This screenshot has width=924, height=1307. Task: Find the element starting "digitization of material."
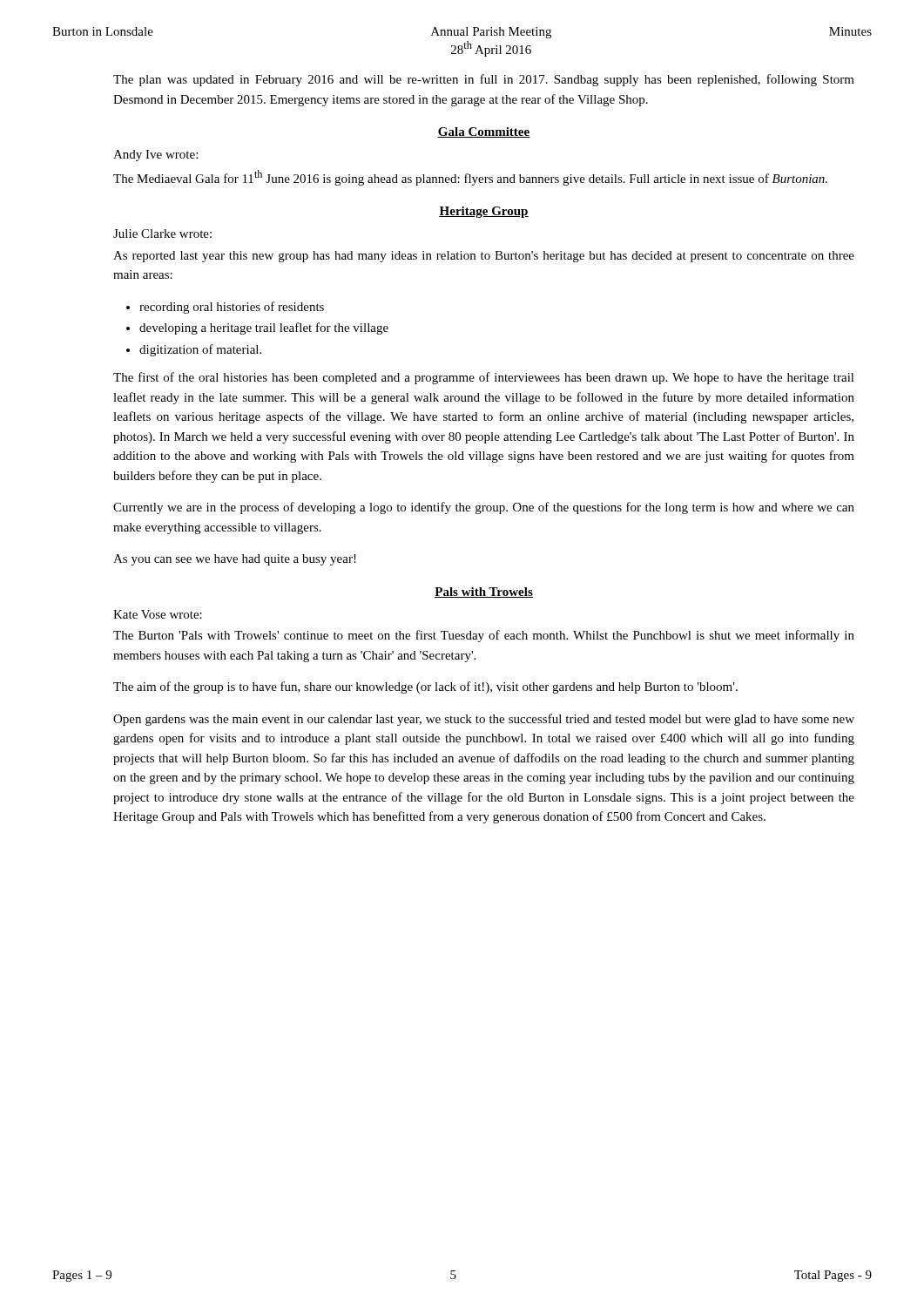point(201,349)
